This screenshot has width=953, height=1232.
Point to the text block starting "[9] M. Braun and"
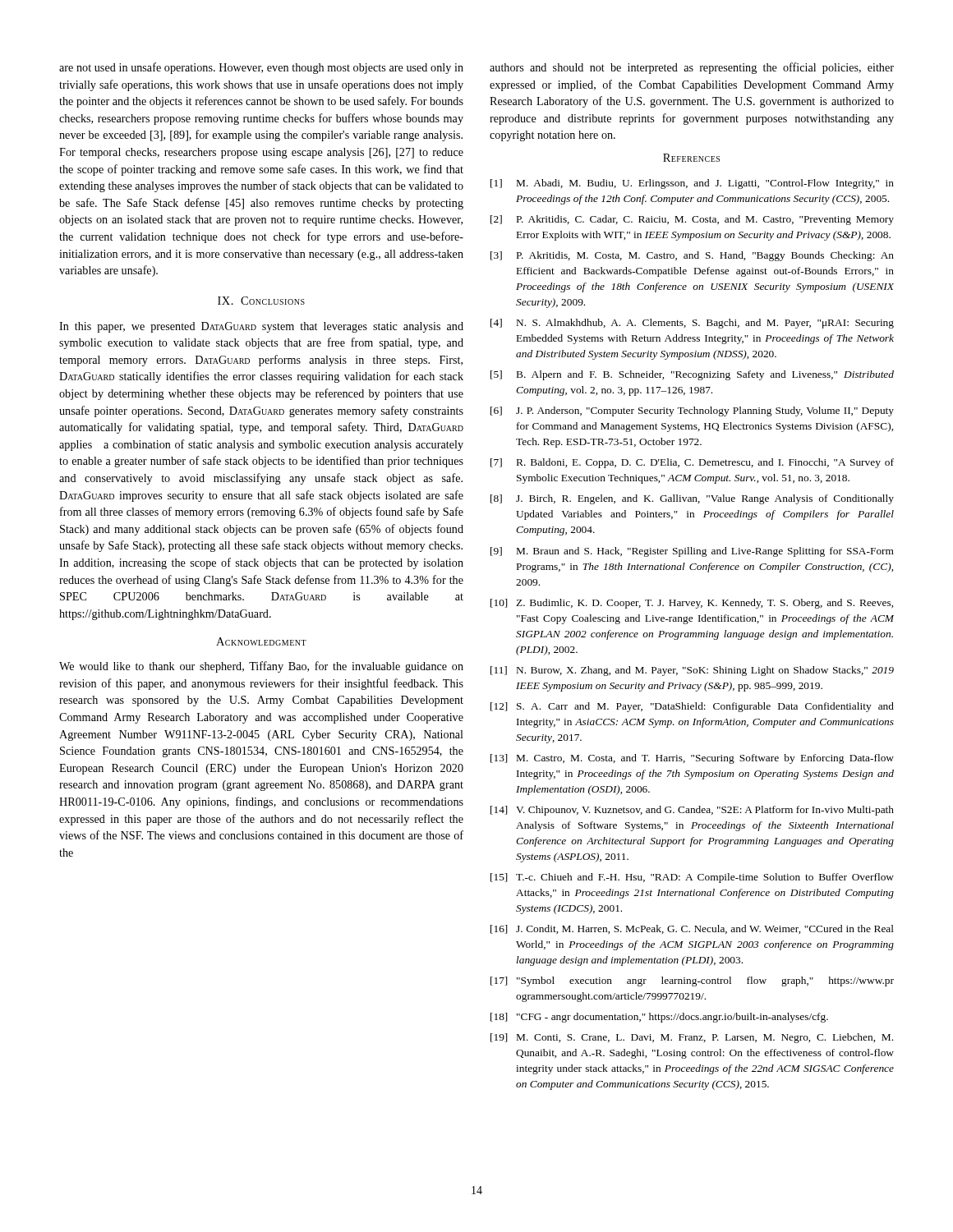[692, 566]
